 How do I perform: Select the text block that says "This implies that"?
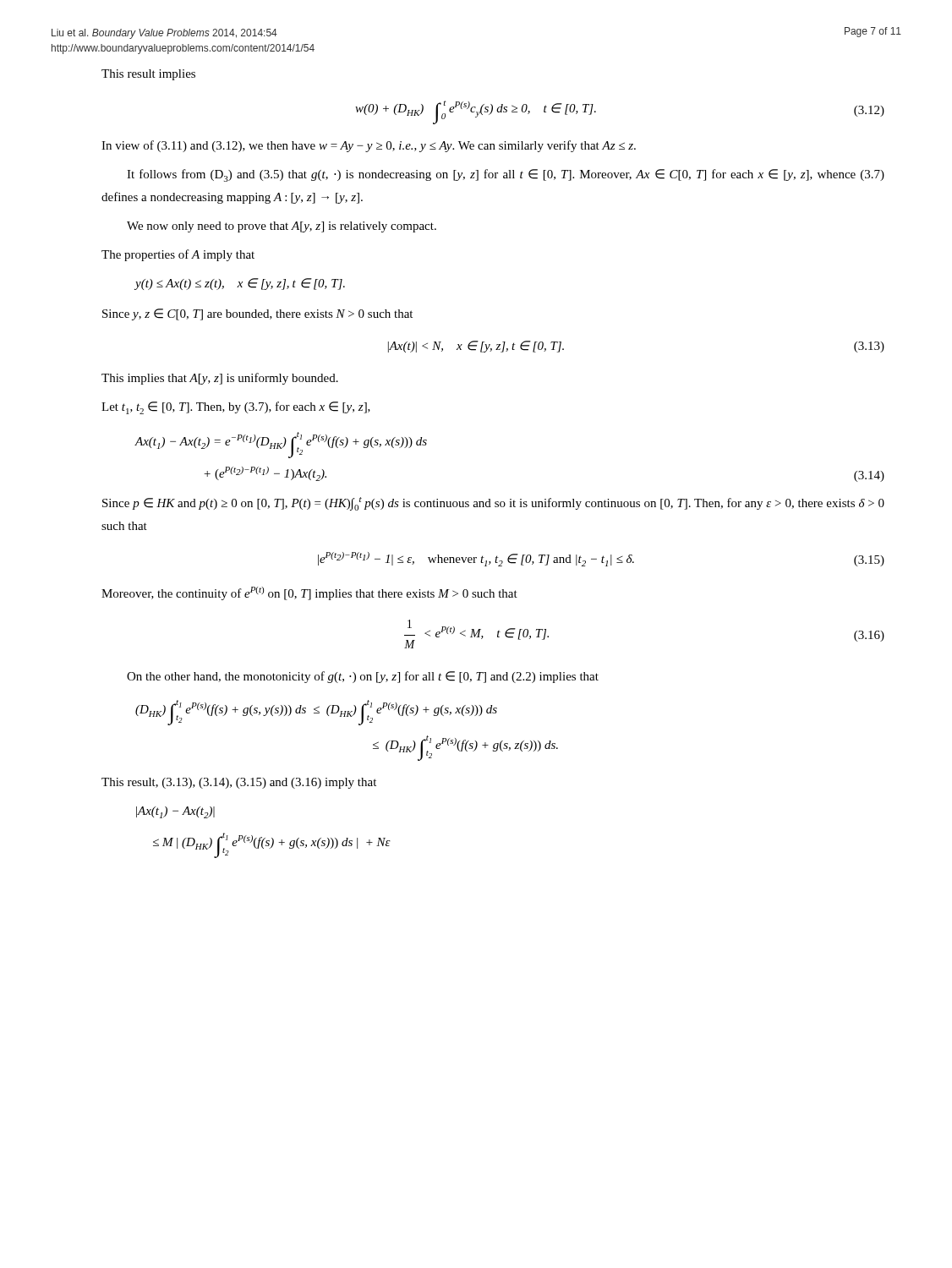[220, 378]
